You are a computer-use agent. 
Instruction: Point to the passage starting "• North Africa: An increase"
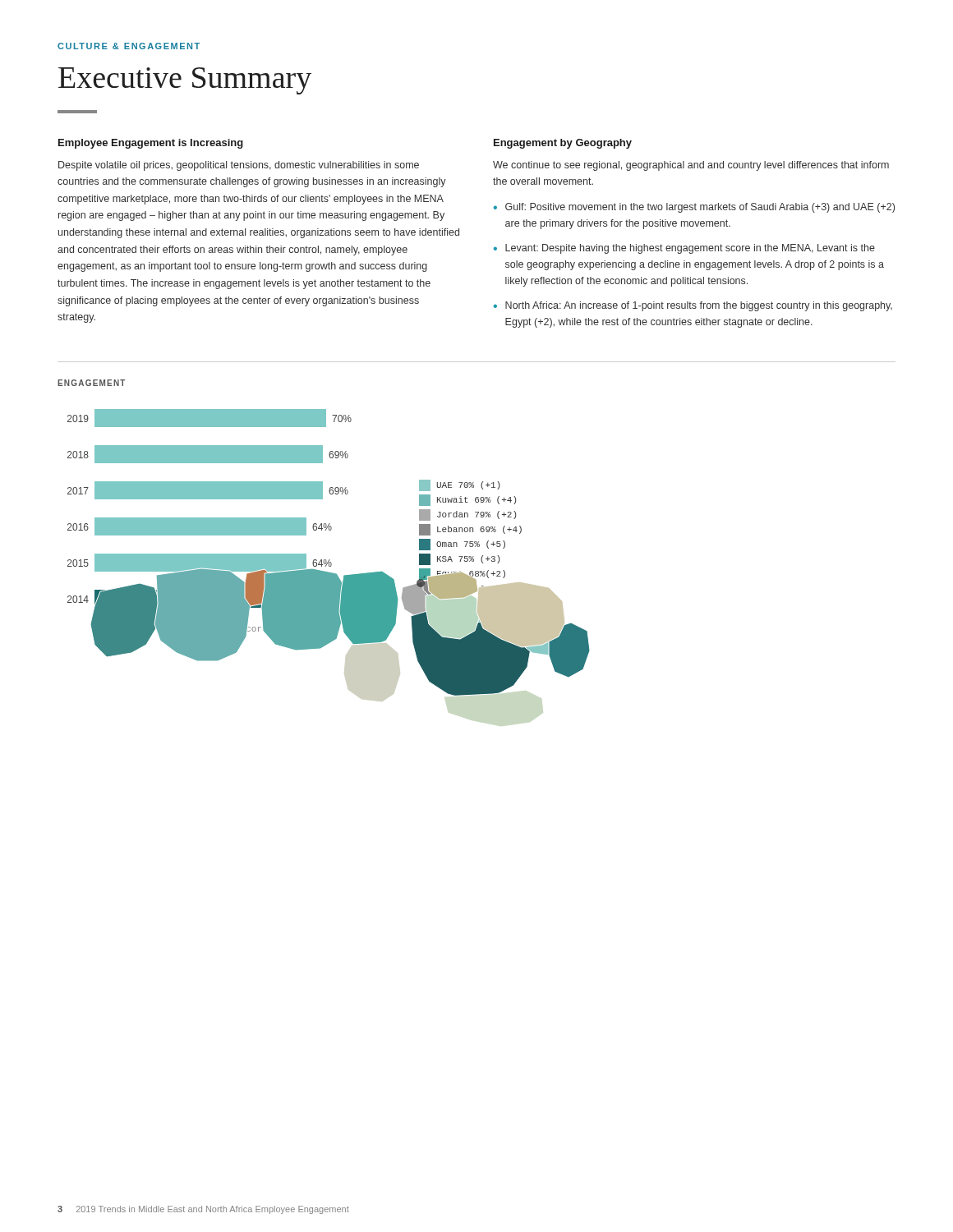(694, 314)
